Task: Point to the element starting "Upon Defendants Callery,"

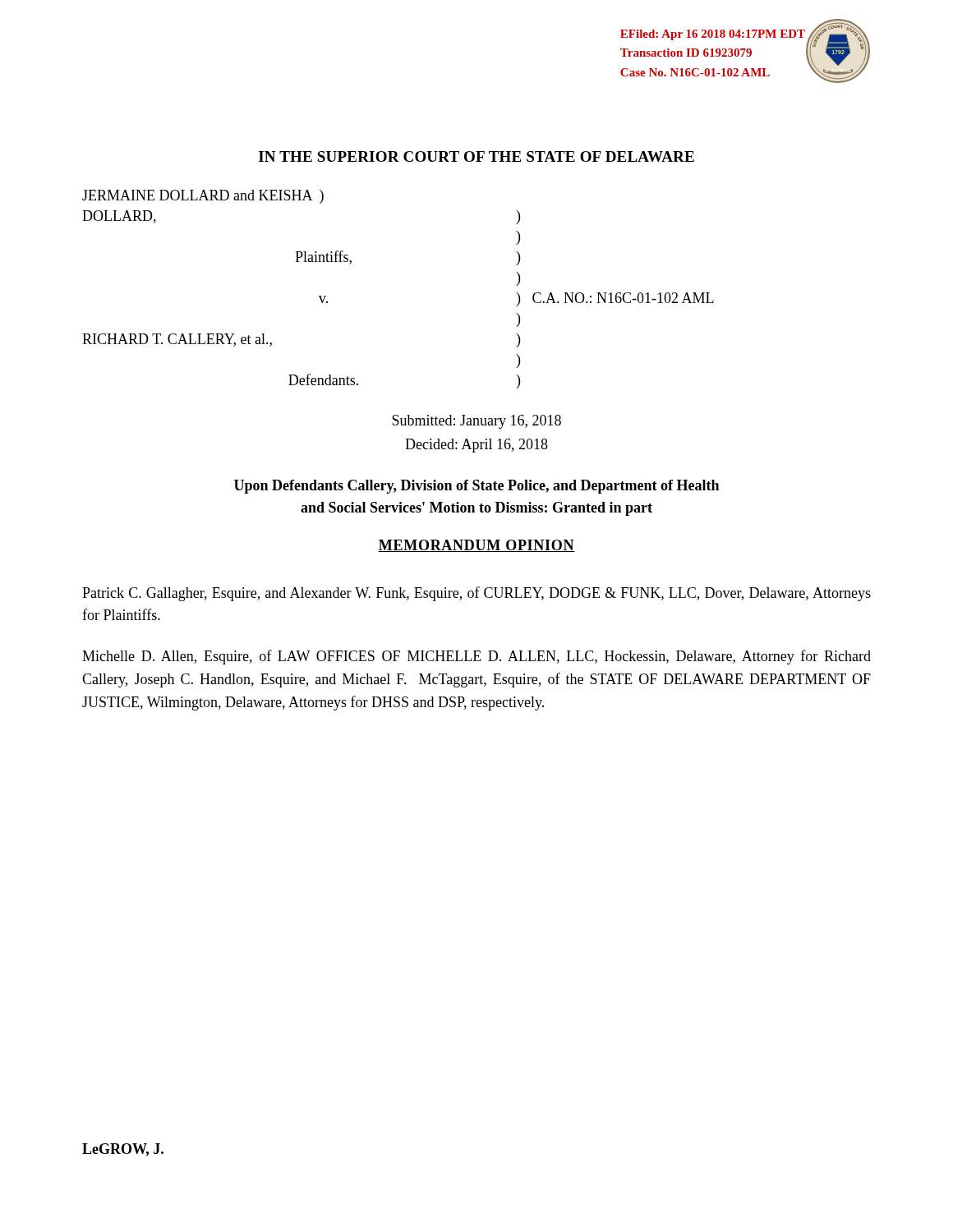Action: pos(476,496)
